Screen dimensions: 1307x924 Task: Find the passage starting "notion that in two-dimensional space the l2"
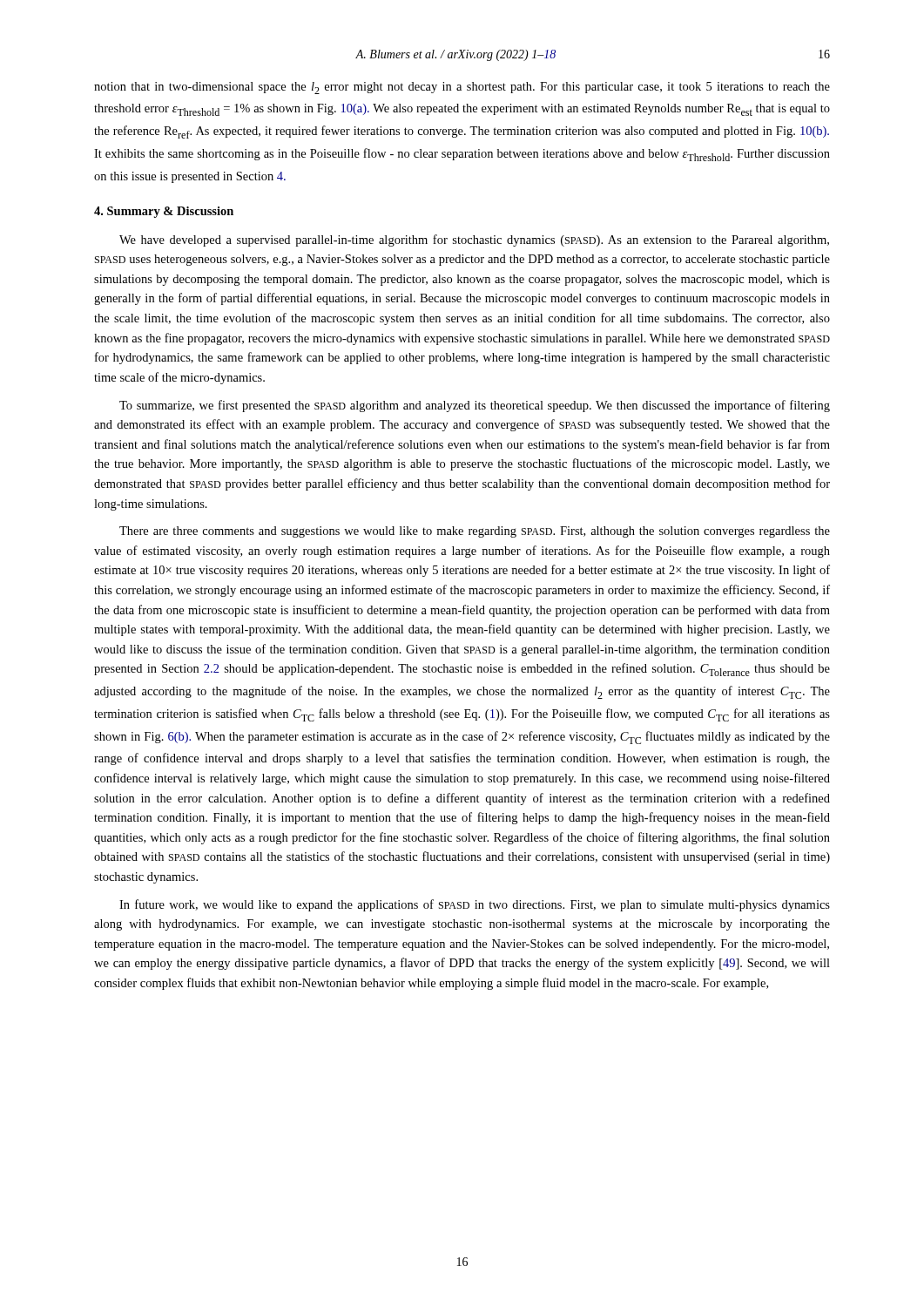click(x=462, y=131)
